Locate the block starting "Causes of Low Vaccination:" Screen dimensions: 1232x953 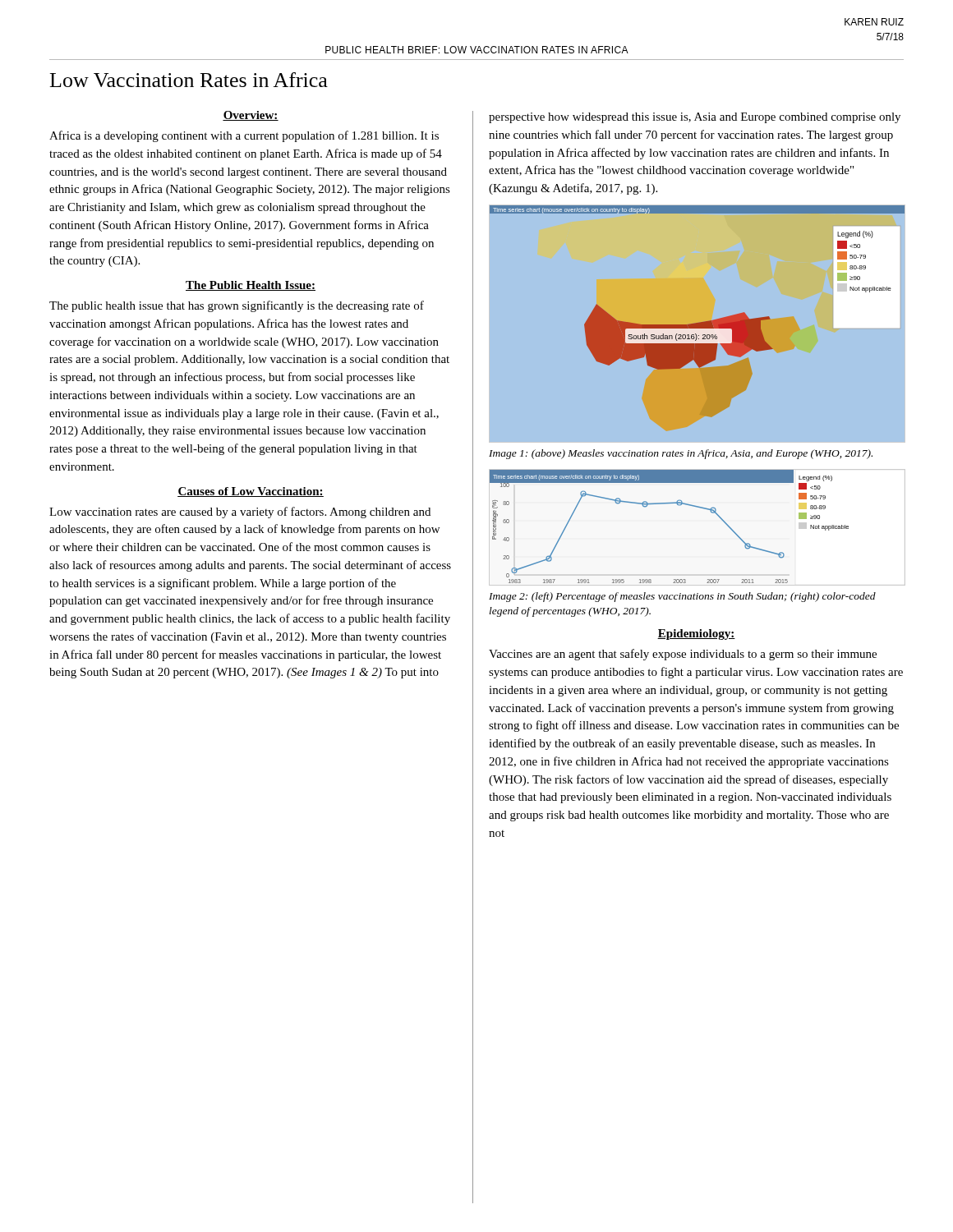pos(251,491)
